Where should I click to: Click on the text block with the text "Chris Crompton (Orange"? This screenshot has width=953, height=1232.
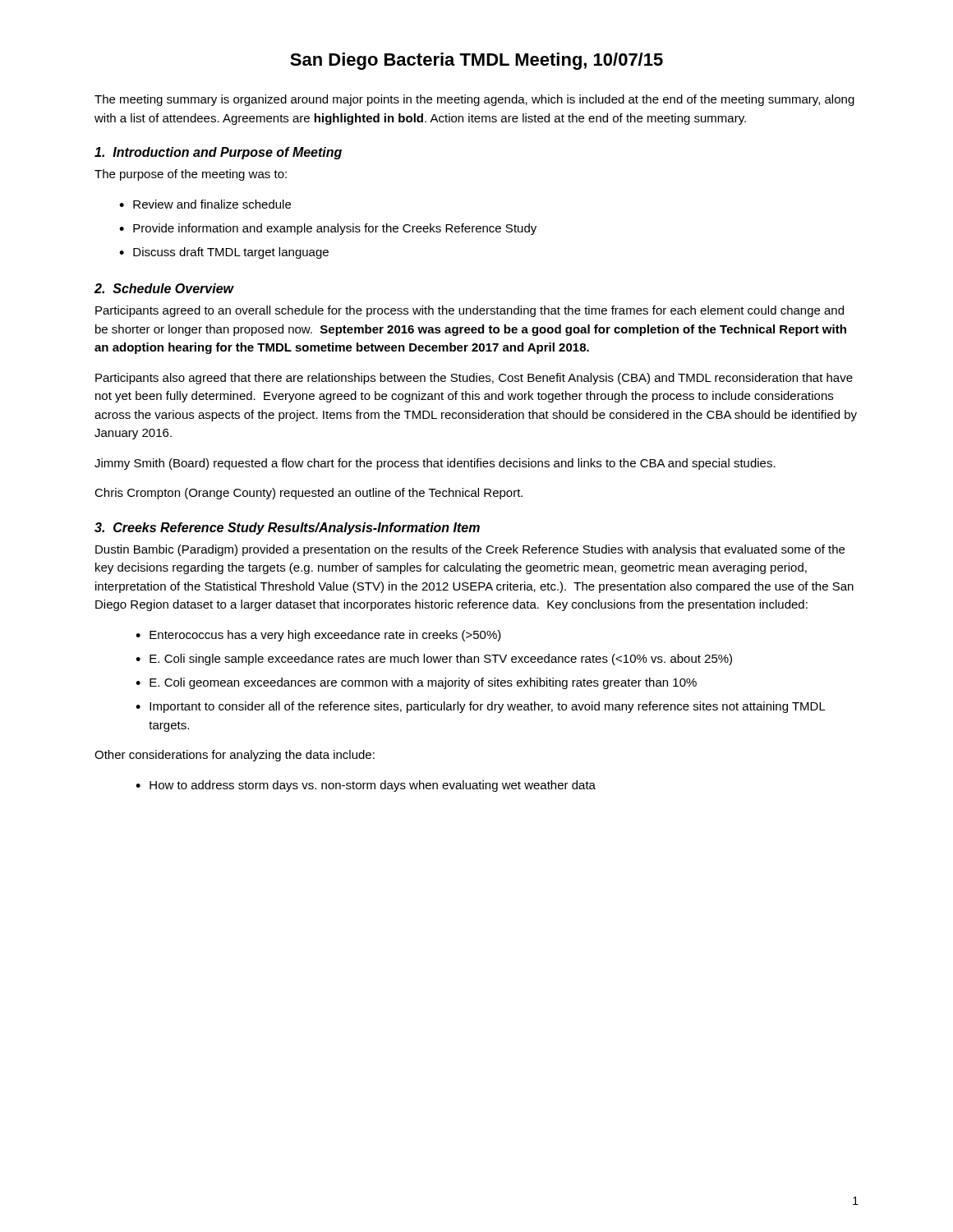(x=309, y=492)
